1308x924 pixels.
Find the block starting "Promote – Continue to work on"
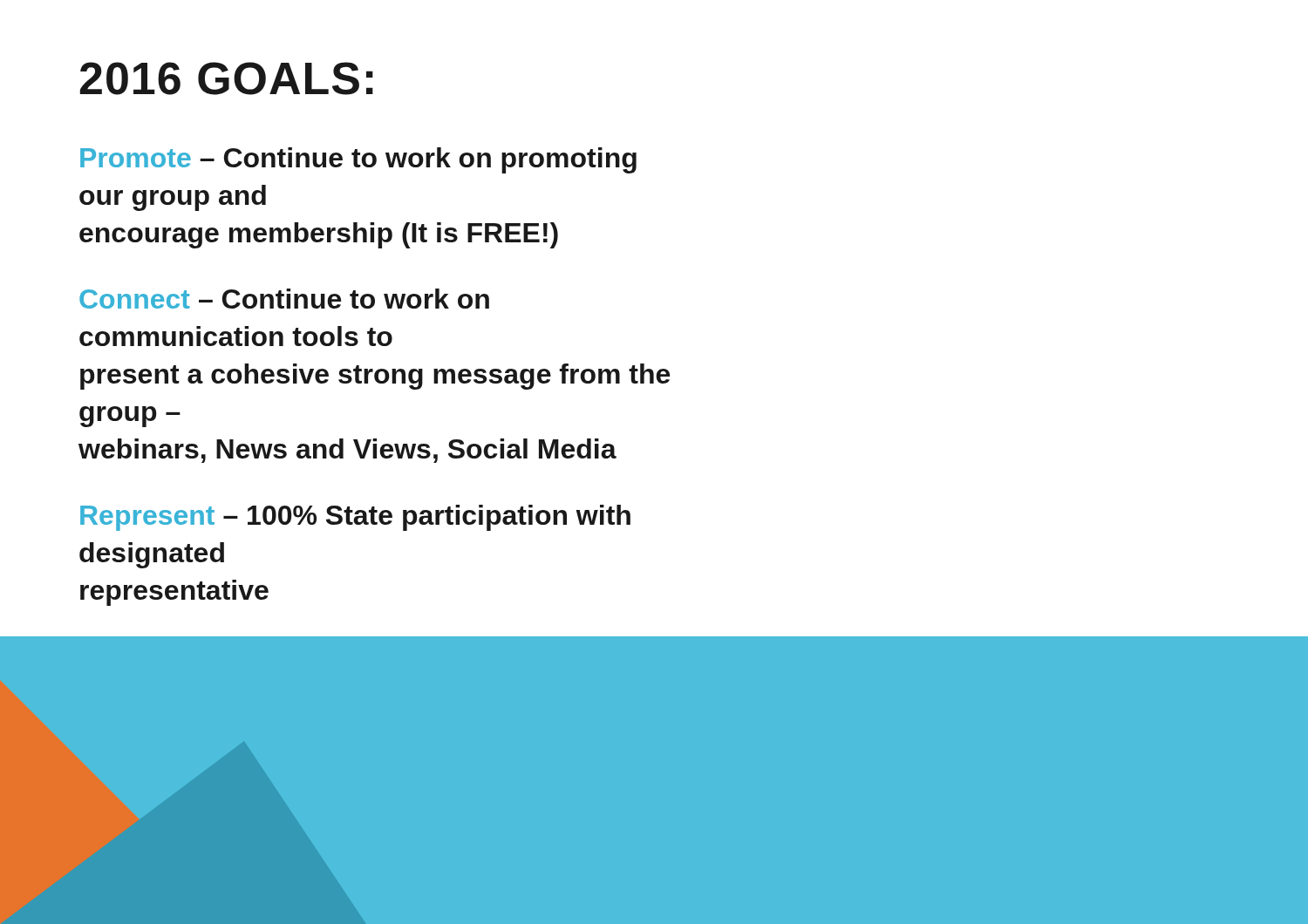pos(358,160)
